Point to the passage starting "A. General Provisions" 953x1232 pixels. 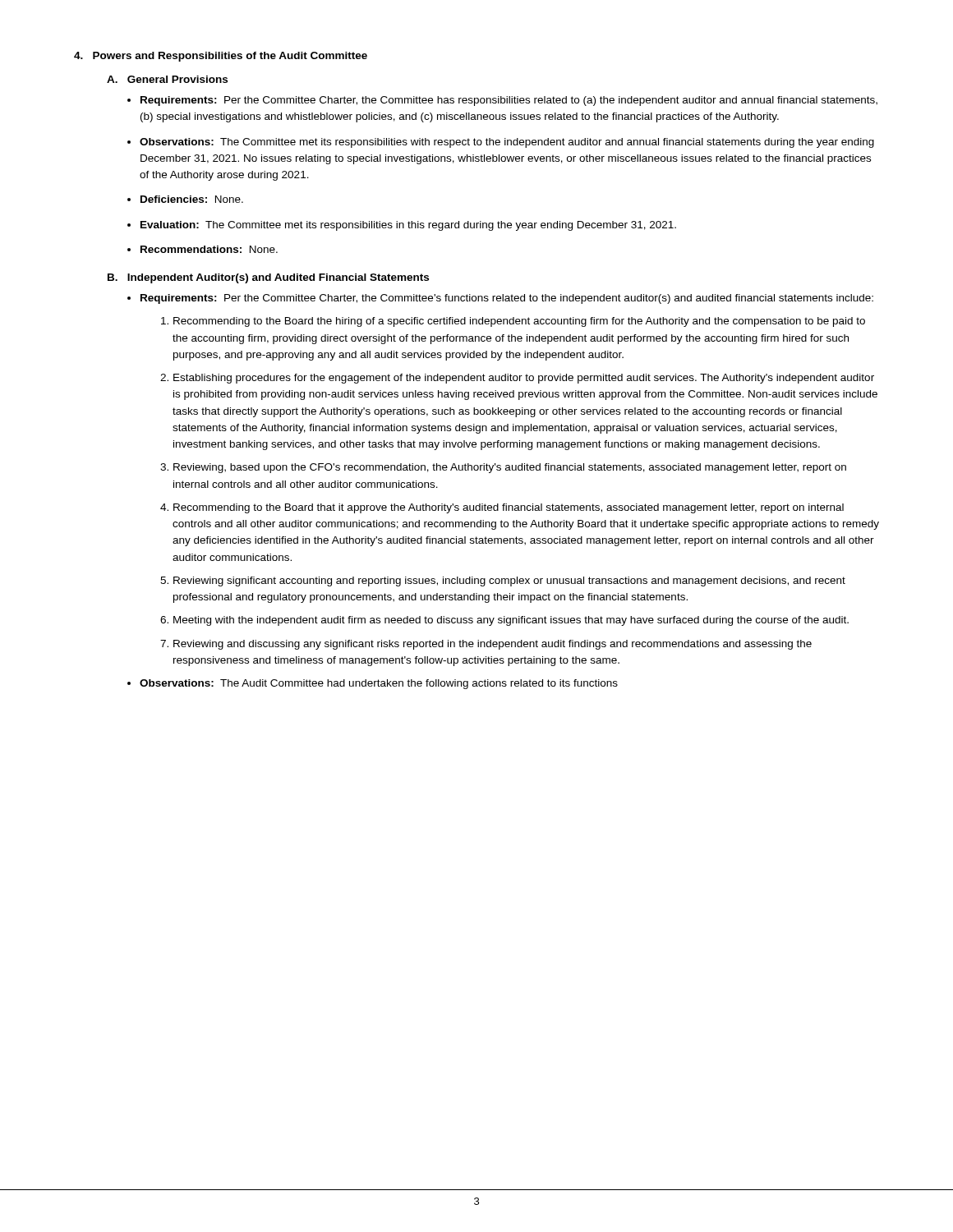[168, 79]
